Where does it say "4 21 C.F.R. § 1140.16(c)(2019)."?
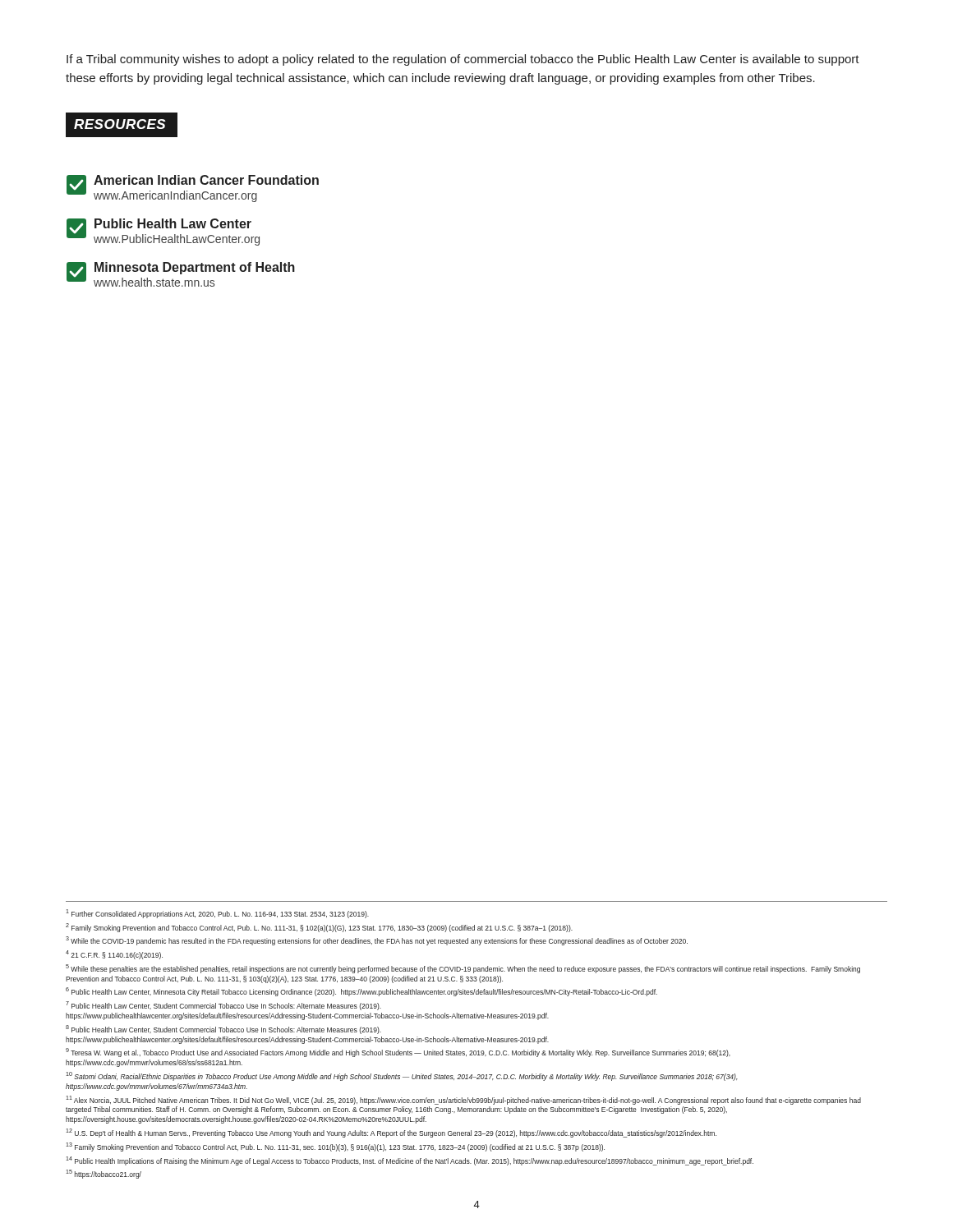This screenshot has height=1232, width=953. 115,954
